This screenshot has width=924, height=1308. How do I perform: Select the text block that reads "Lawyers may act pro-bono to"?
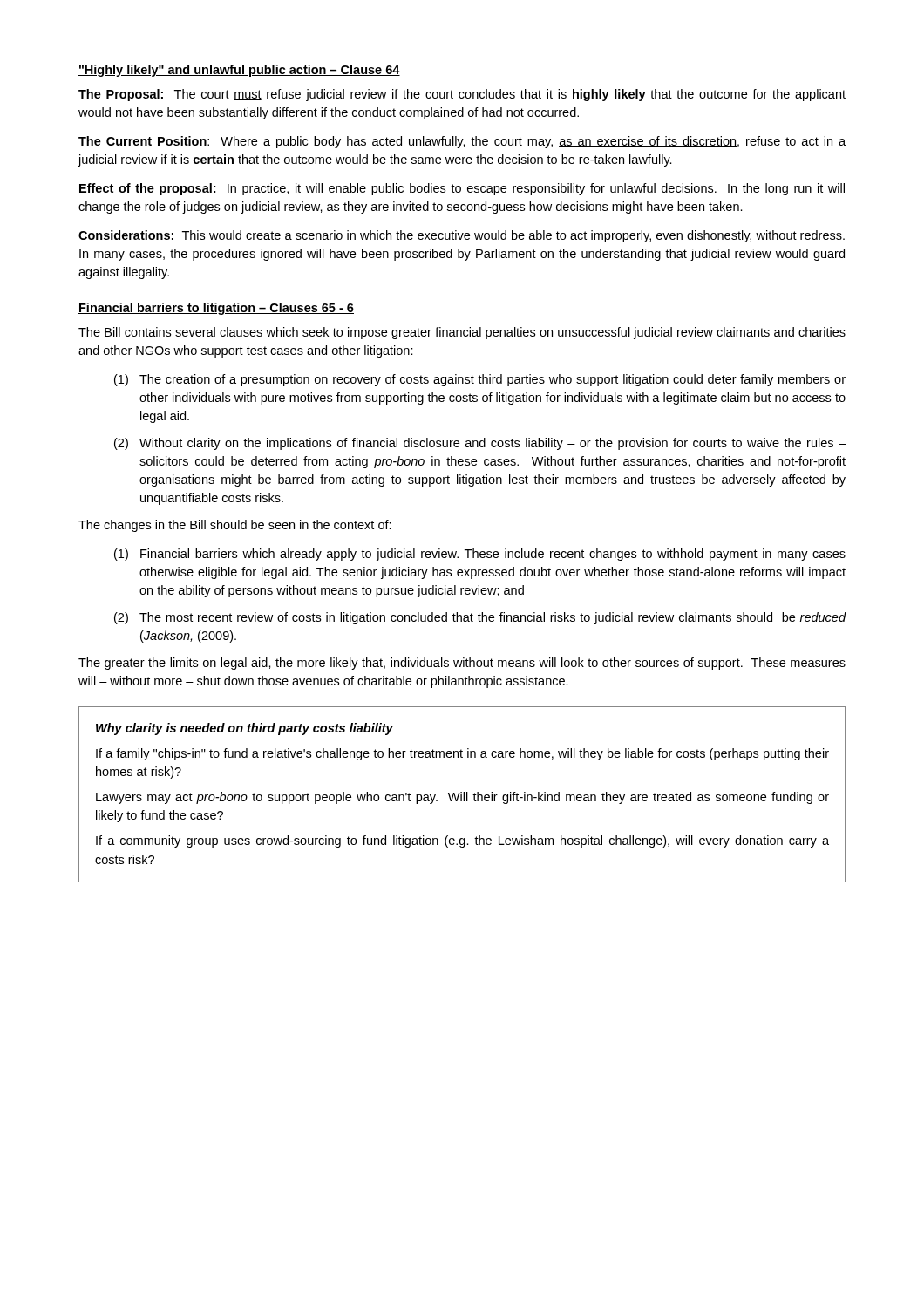coord(462,807)
